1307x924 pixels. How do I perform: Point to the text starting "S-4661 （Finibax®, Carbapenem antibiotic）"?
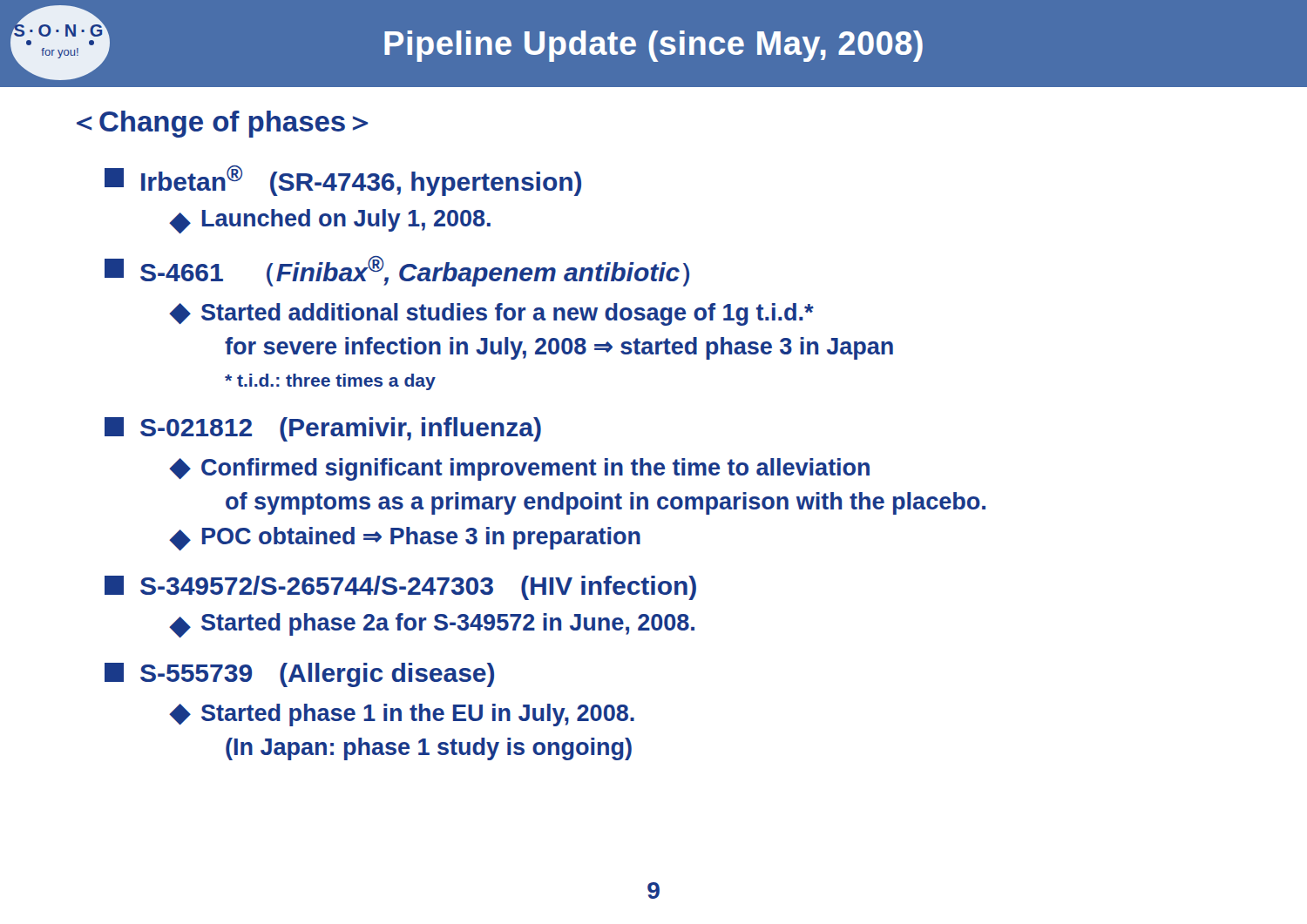405,271
